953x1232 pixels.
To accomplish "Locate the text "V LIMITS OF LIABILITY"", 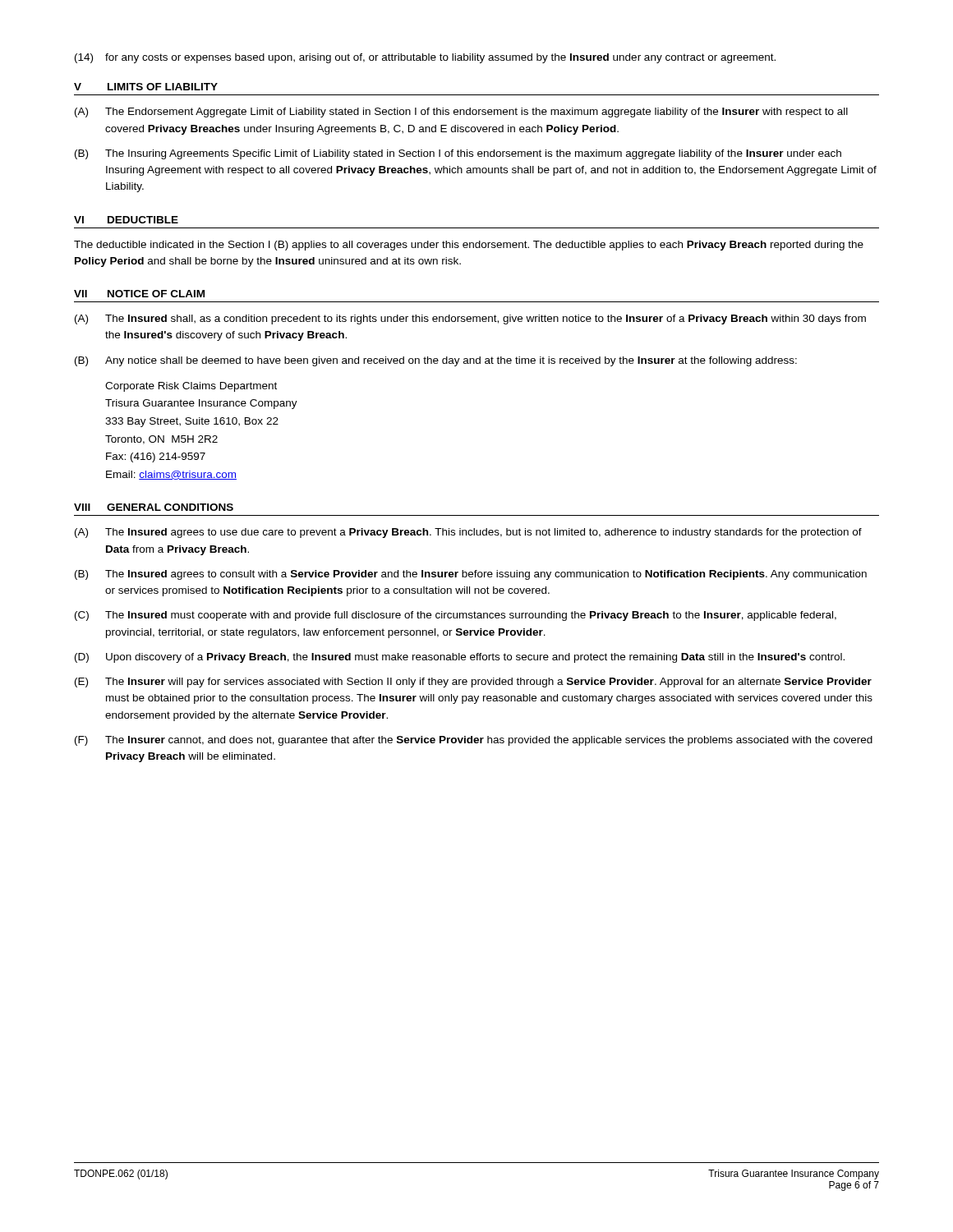I will coord(146,87).
